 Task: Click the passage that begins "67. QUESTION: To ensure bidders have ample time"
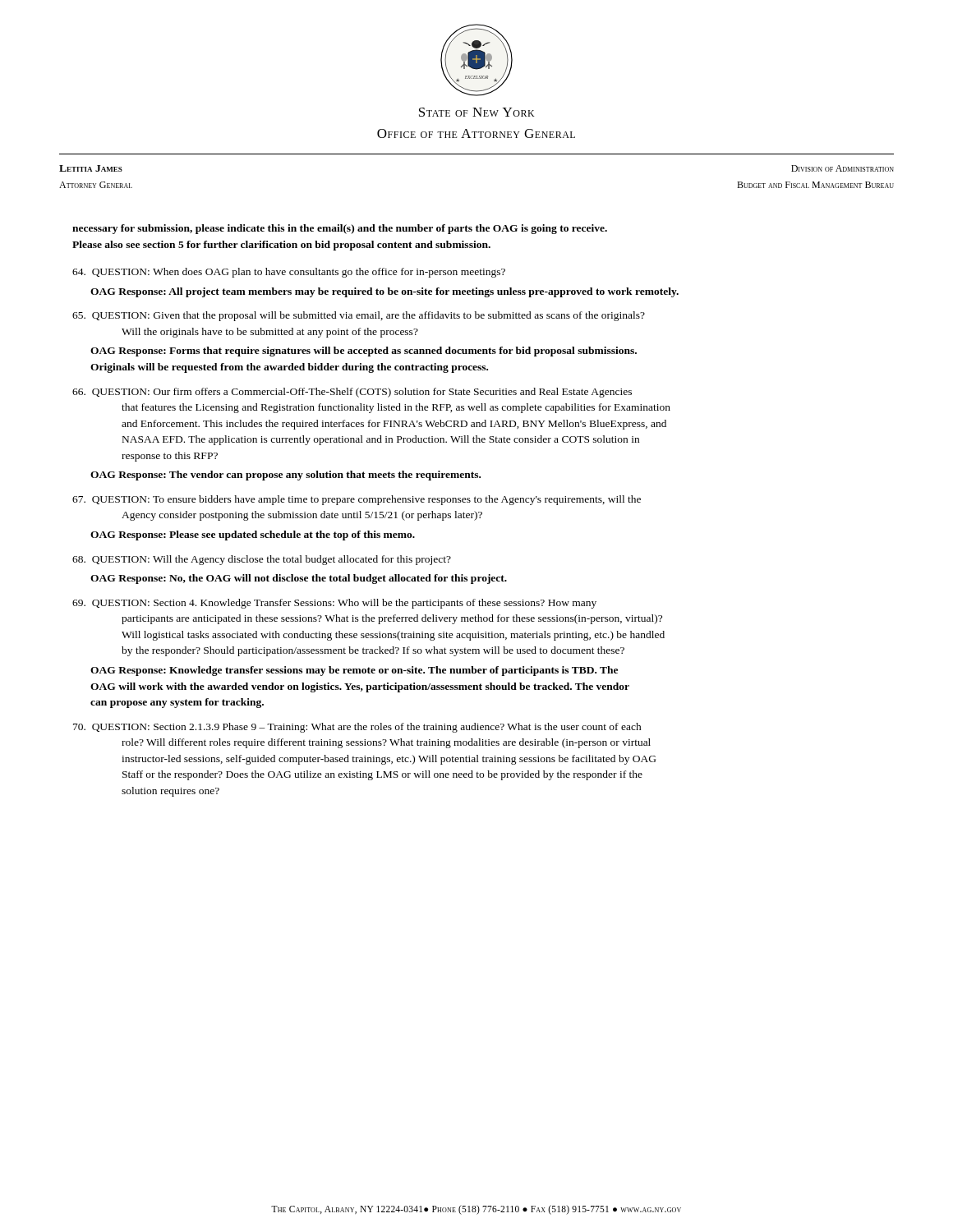coord(357,507)
